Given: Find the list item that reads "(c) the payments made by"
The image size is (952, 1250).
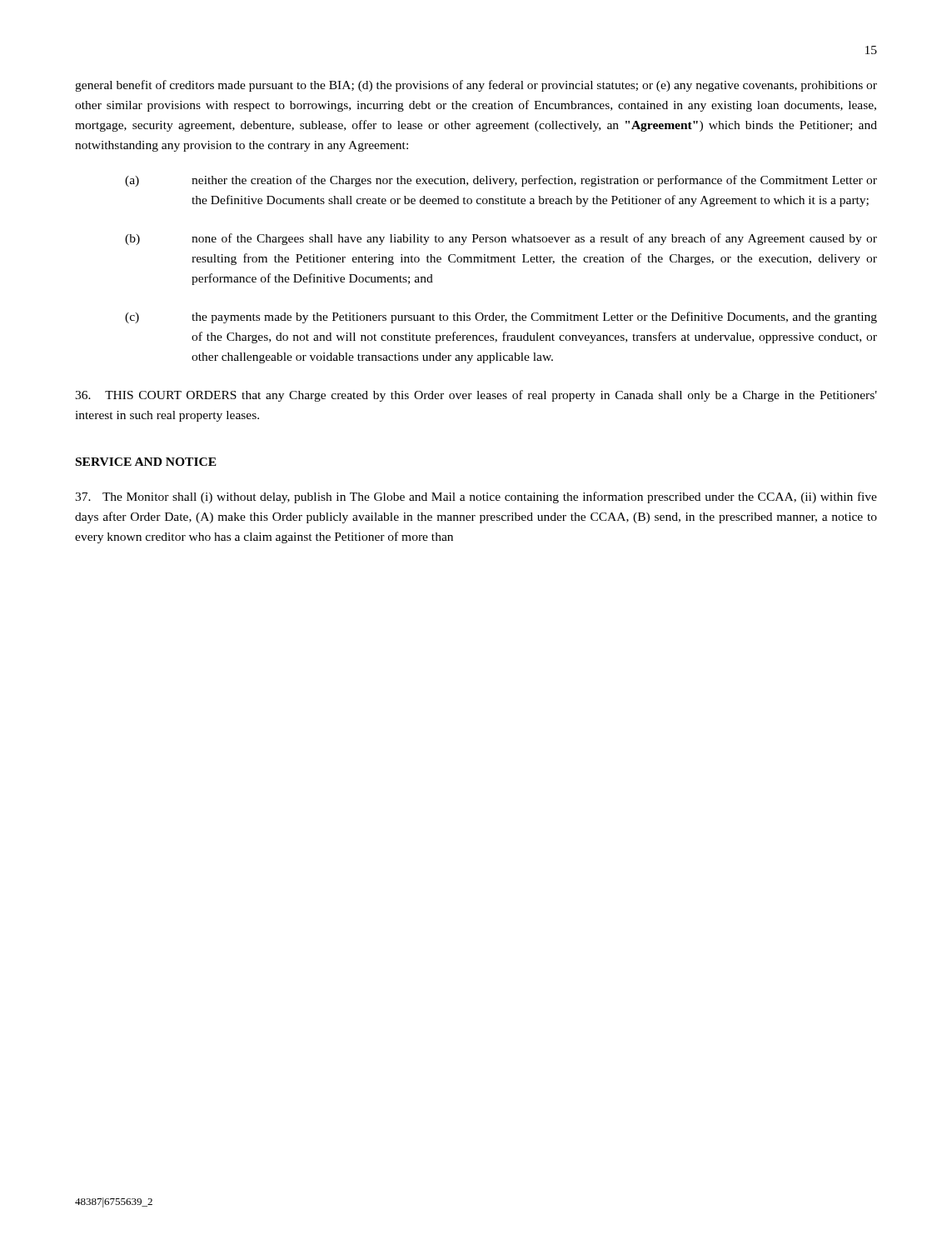Looking at the screenshot, I should tap(476, 337).
